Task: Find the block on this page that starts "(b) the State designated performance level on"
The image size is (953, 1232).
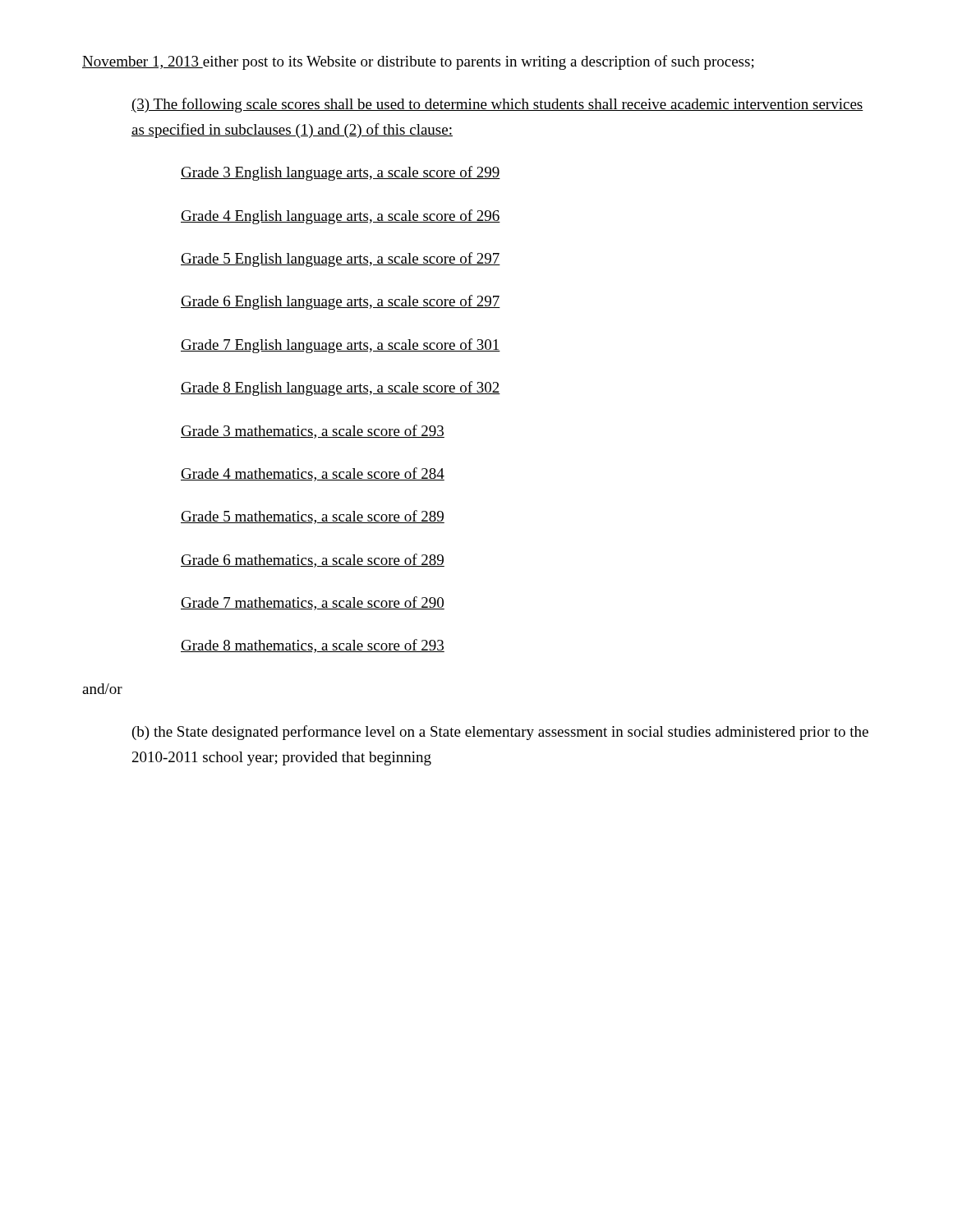Action: (x=501, y=745)
